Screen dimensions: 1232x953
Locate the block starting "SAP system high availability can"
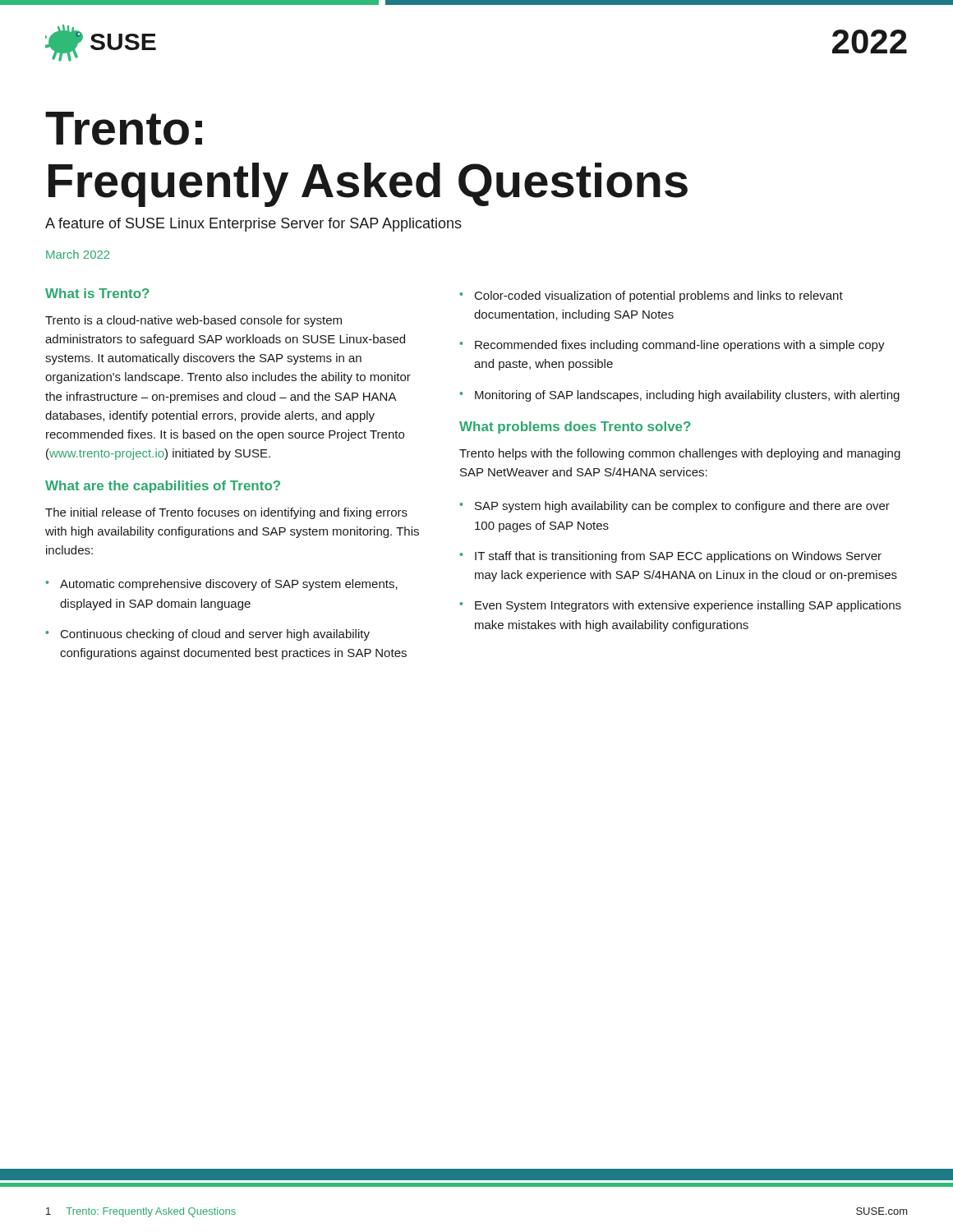[682, 515]
